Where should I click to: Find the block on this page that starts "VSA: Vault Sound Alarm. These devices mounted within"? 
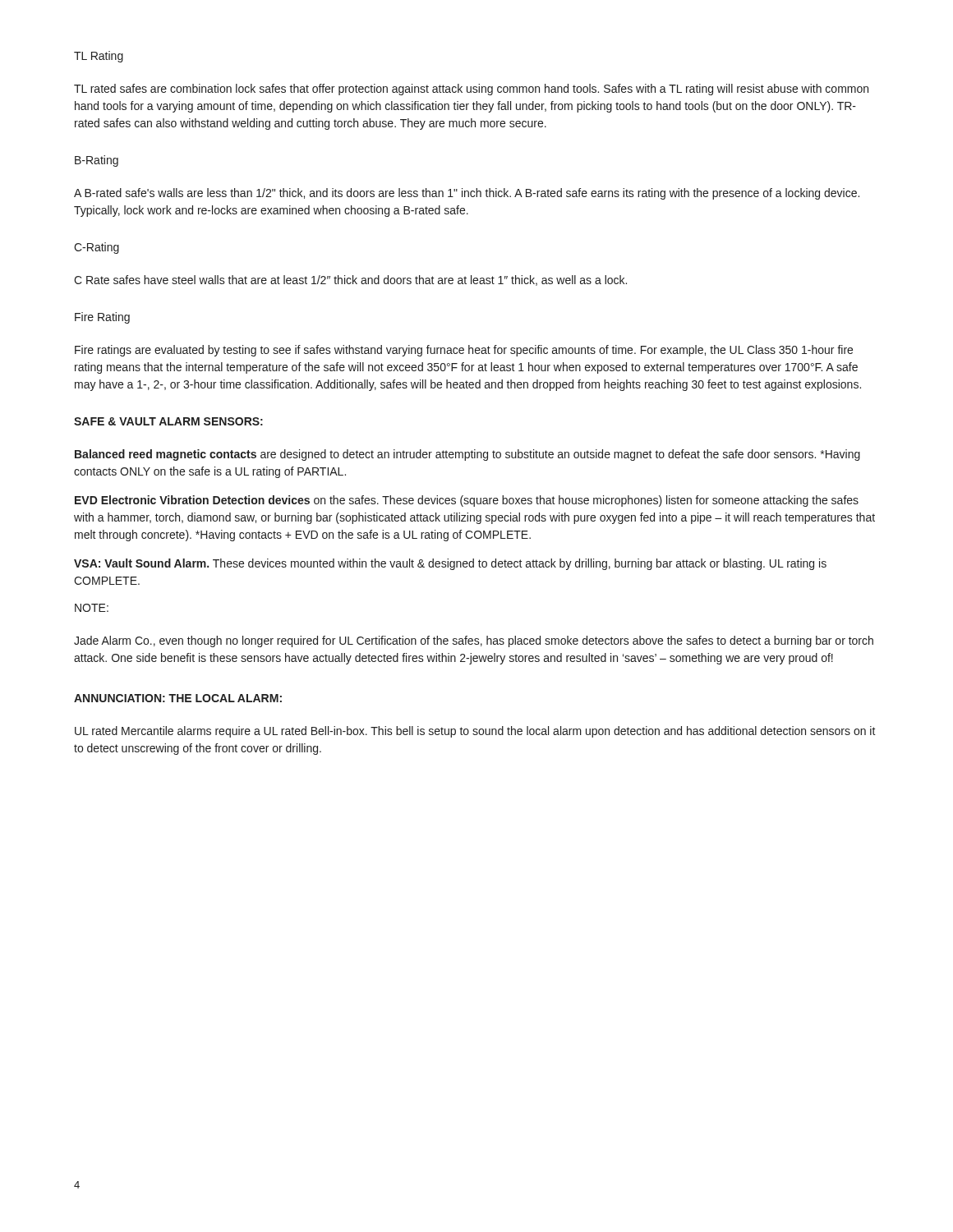tap(476, 573)
